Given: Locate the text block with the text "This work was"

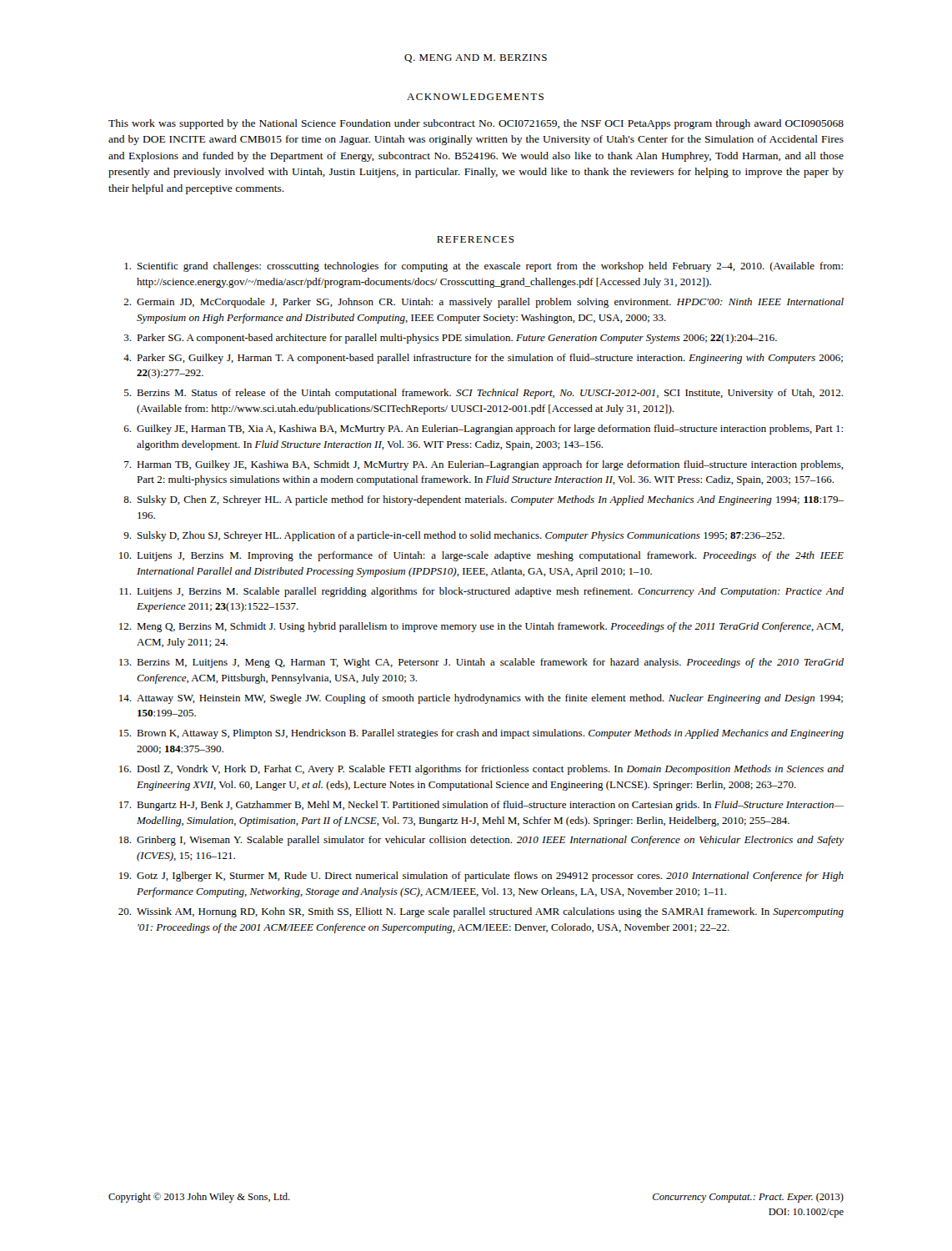Looking at the screenshot, I should click(476, 155).
